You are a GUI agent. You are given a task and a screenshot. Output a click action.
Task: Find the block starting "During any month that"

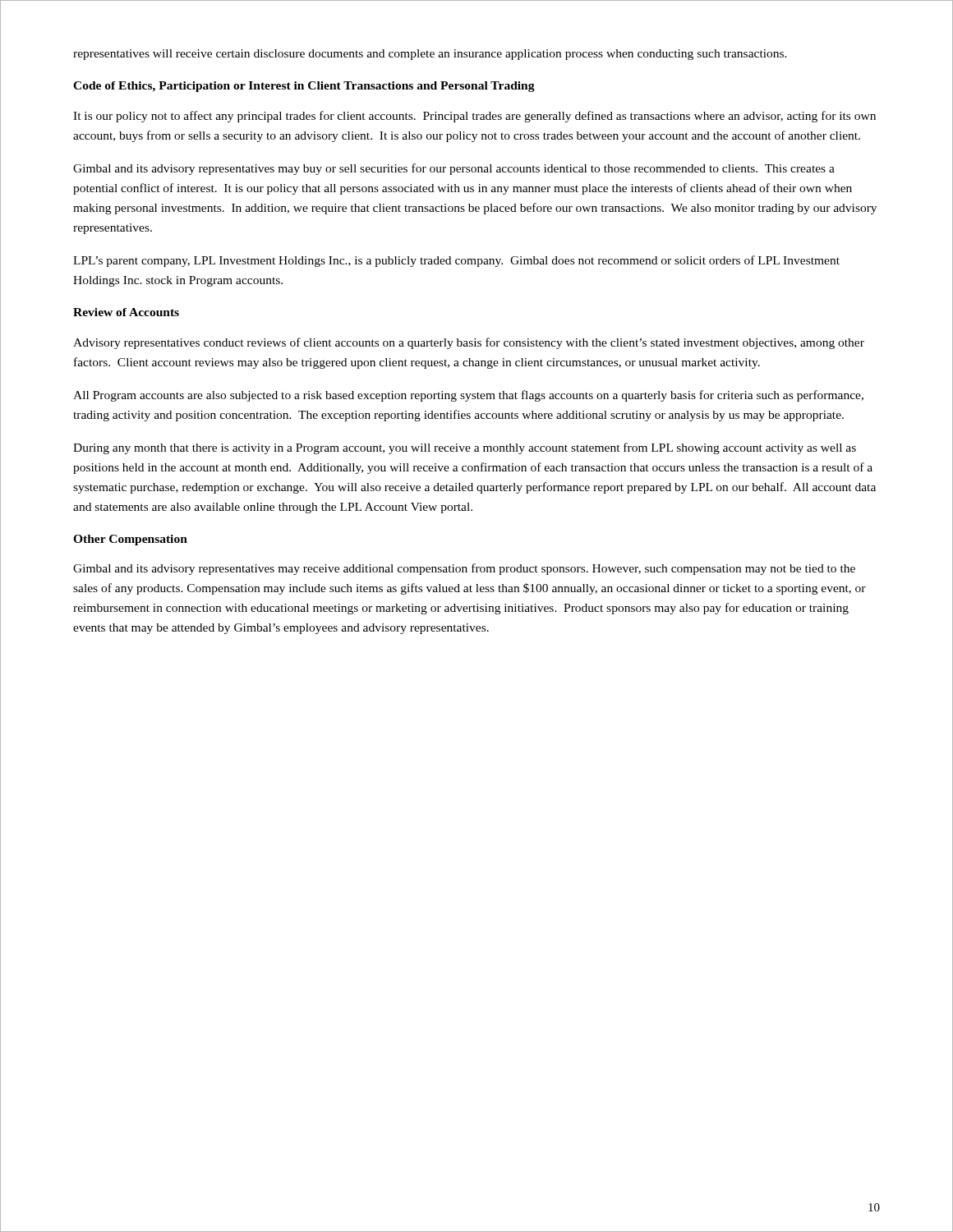[475, 476]
